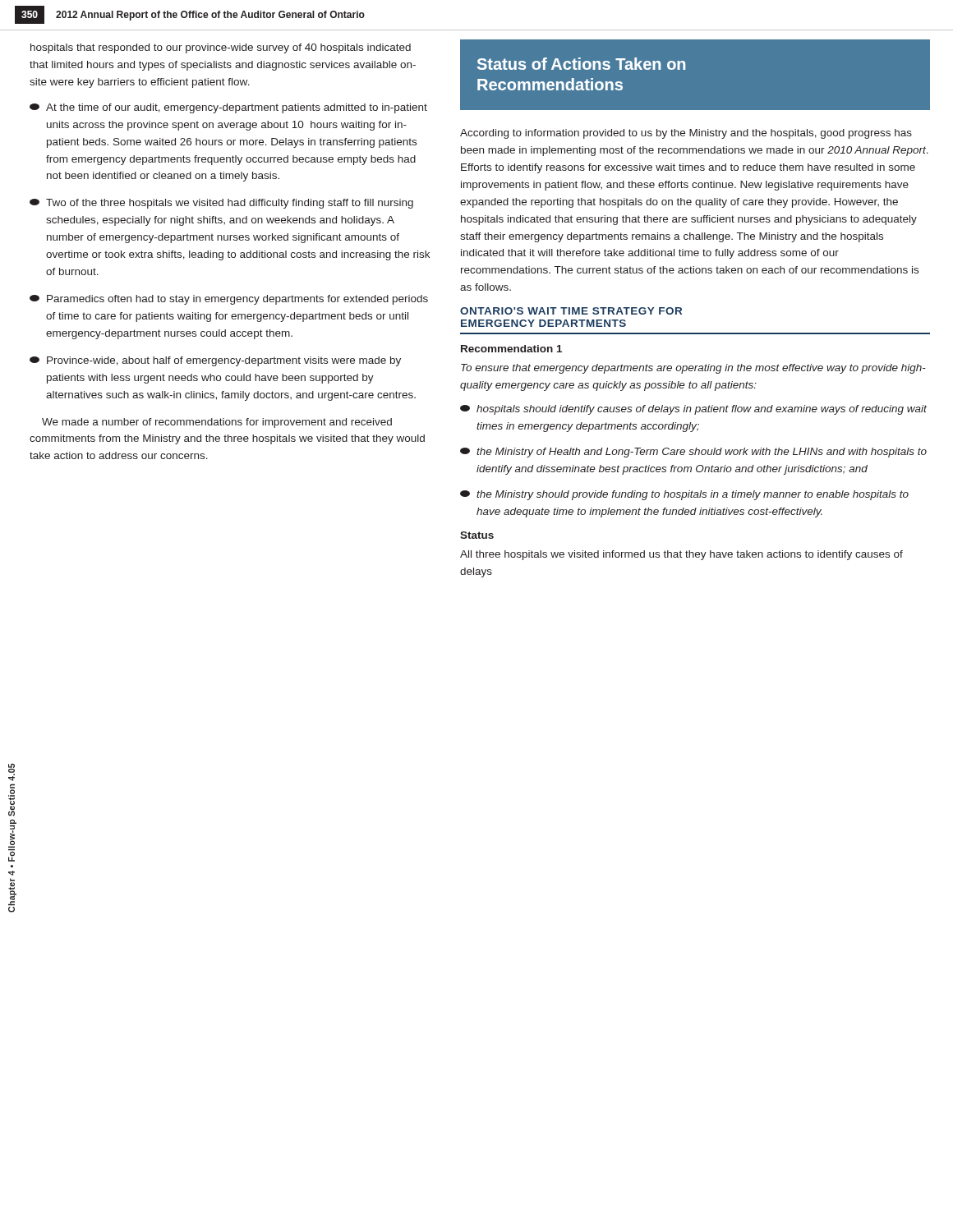953x1232 pixels.
Task: Find the text block starting "At the time"
Action: (231, 142)
